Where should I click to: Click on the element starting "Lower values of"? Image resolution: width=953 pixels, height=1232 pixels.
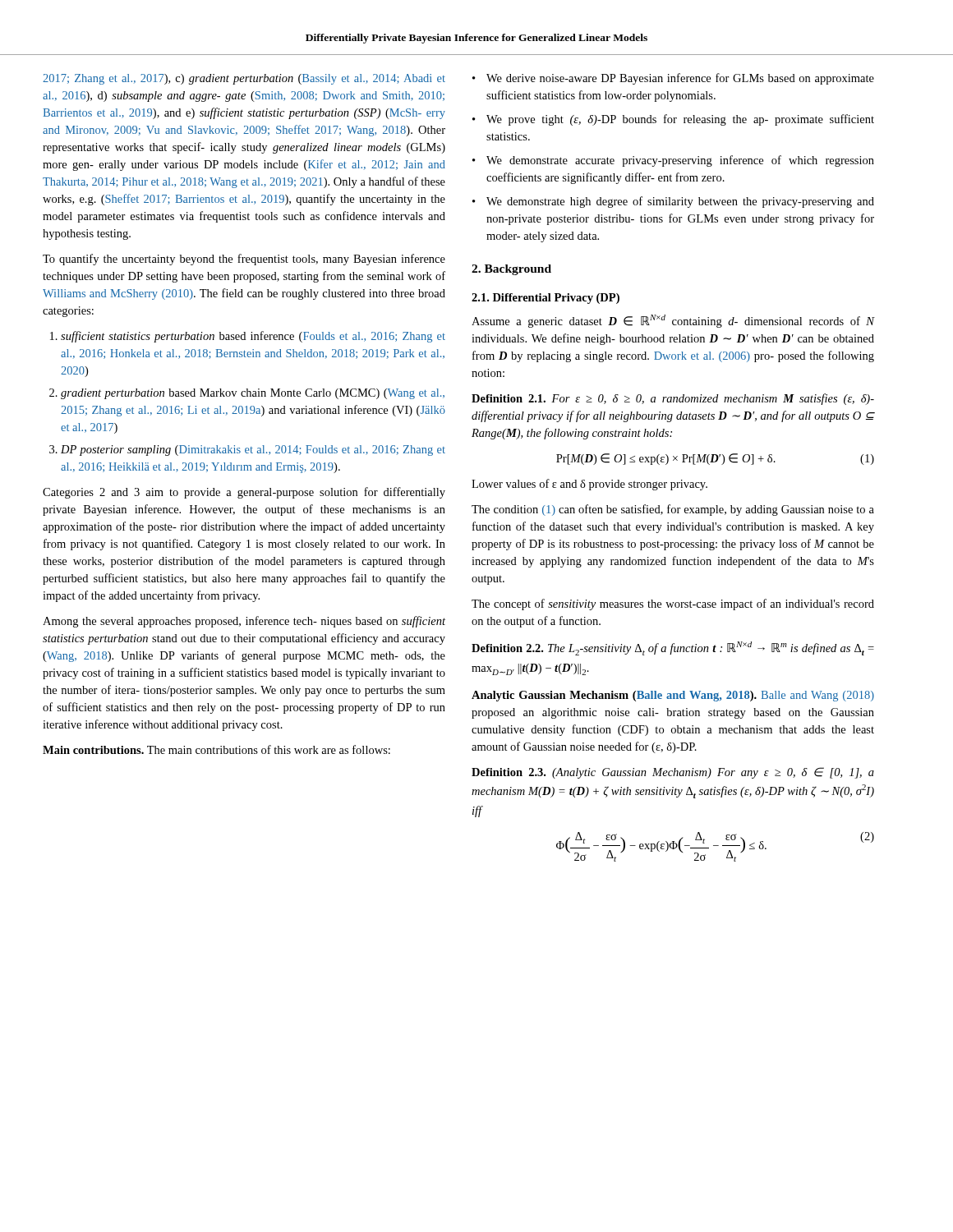673,484
